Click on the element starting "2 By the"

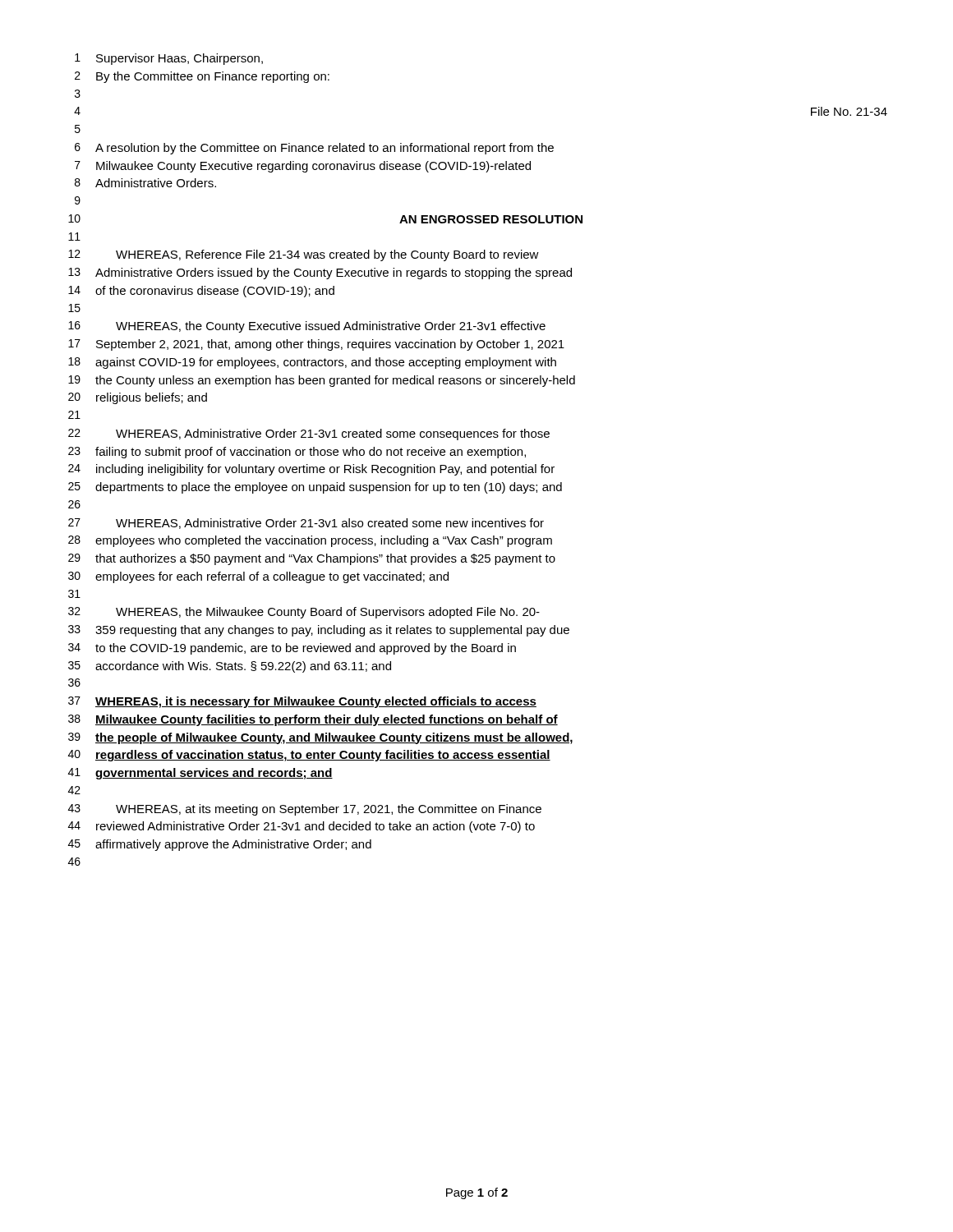point(202,77)
